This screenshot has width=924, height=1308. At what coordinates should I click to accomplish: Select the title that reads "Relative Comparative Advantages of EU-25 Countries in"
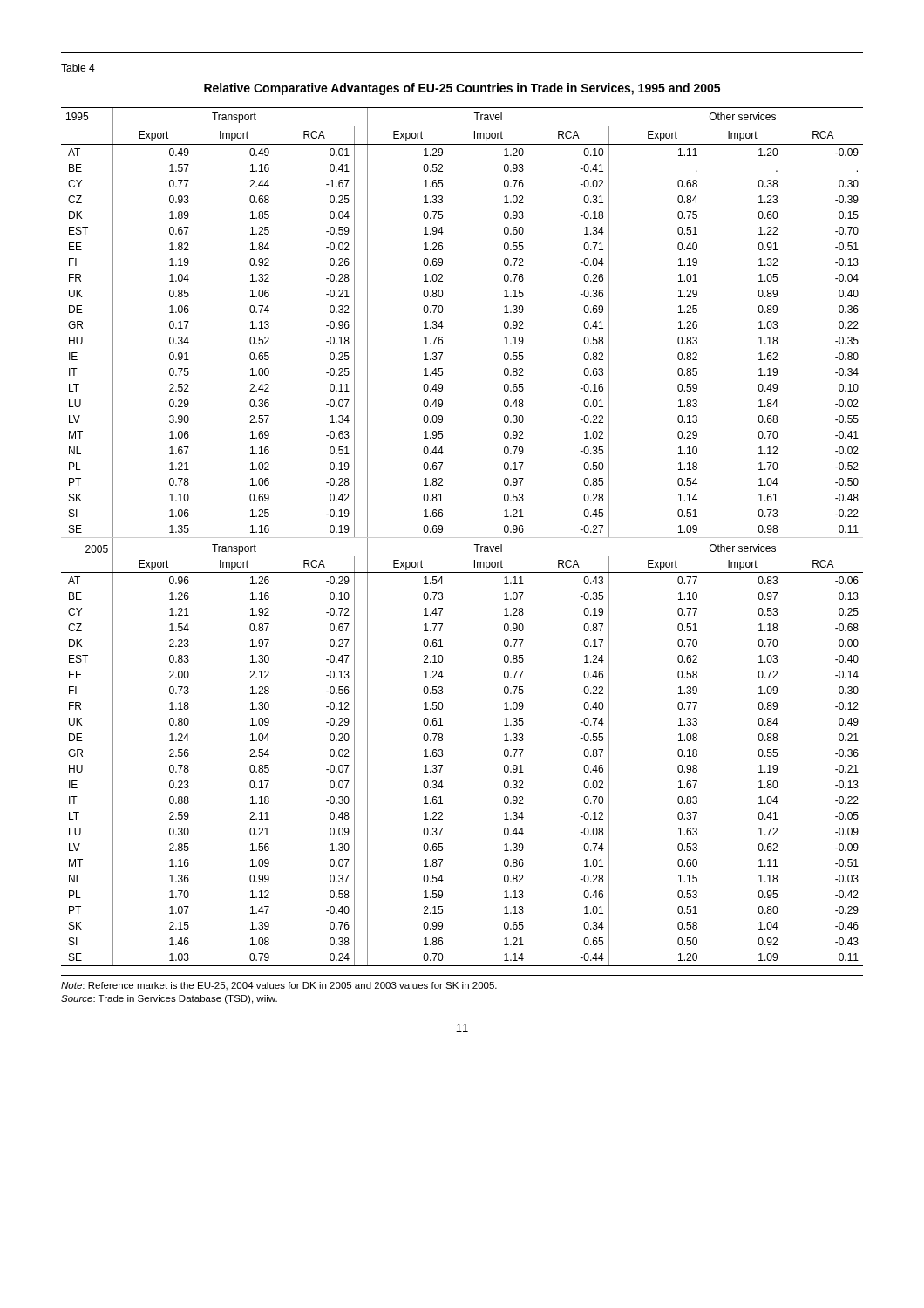pyautogui.click(x=462, y=88)
